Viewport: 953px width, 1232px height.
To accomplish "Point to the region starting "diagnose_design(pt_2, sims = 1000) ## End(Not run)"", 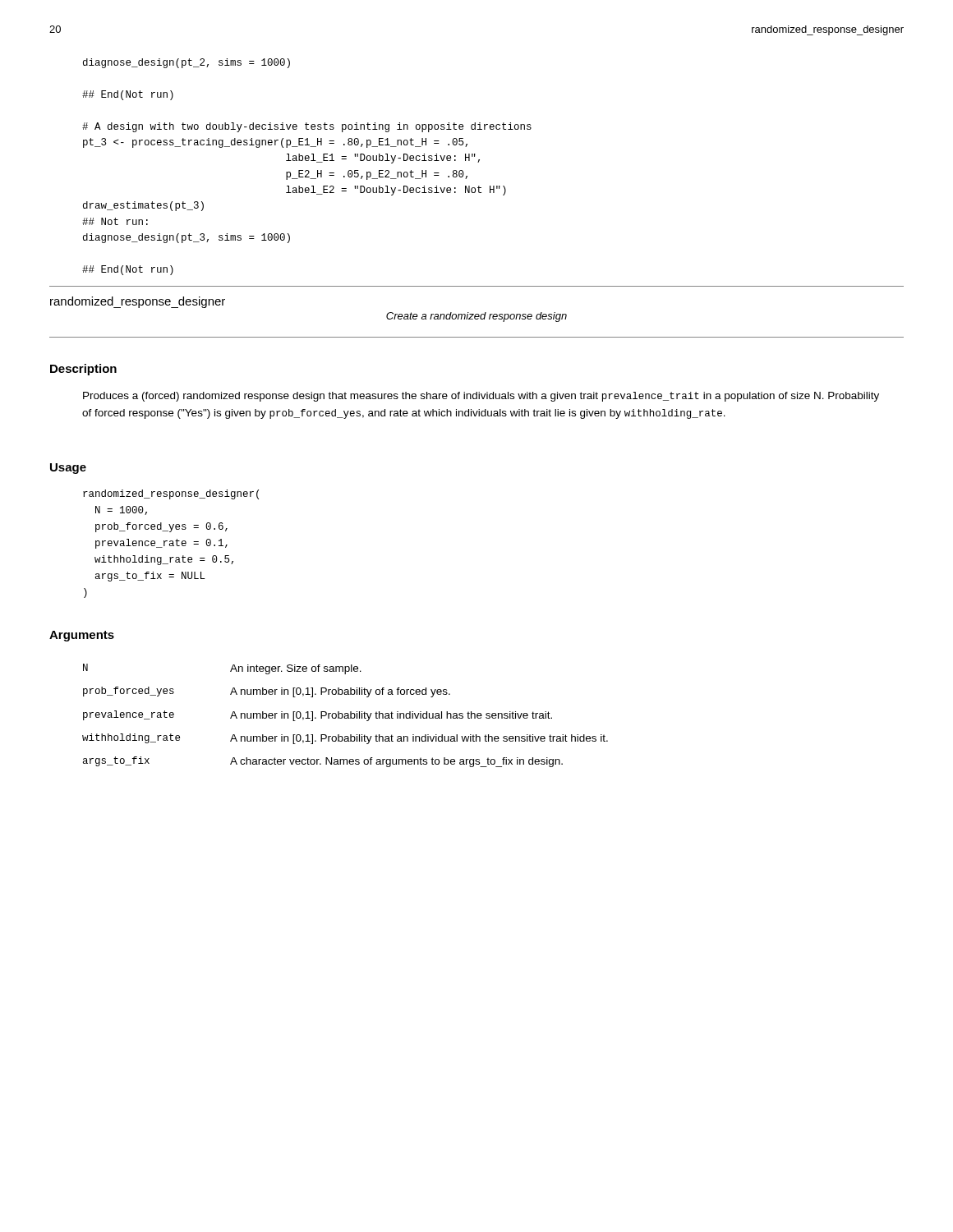I will coord(307,167).
